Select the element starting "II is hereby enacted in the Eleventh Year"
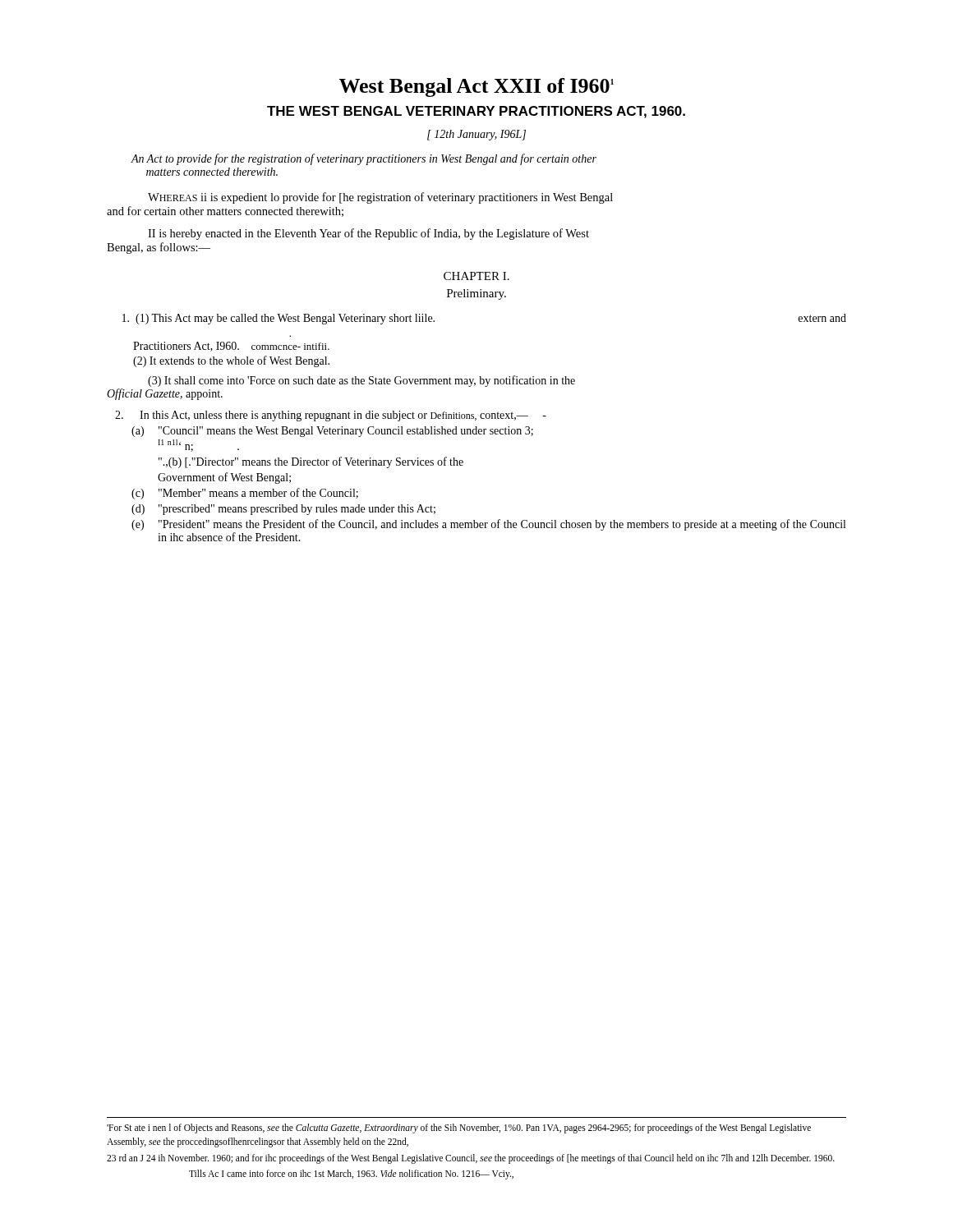This screenshot has height=1232, width=953. tap(348, 240)
